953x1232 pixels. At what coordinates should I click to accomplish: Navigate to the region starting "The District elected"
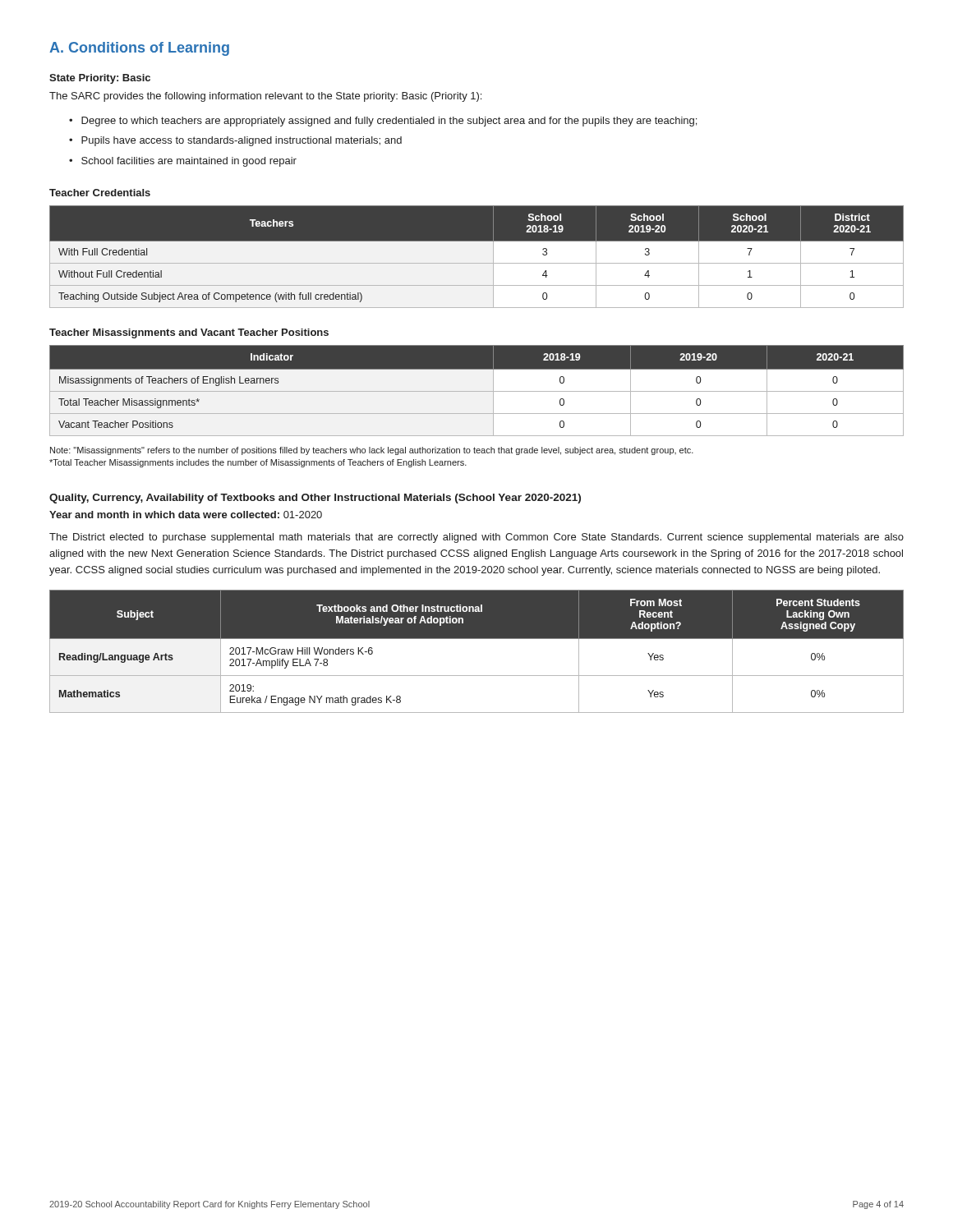click(476, 553)
